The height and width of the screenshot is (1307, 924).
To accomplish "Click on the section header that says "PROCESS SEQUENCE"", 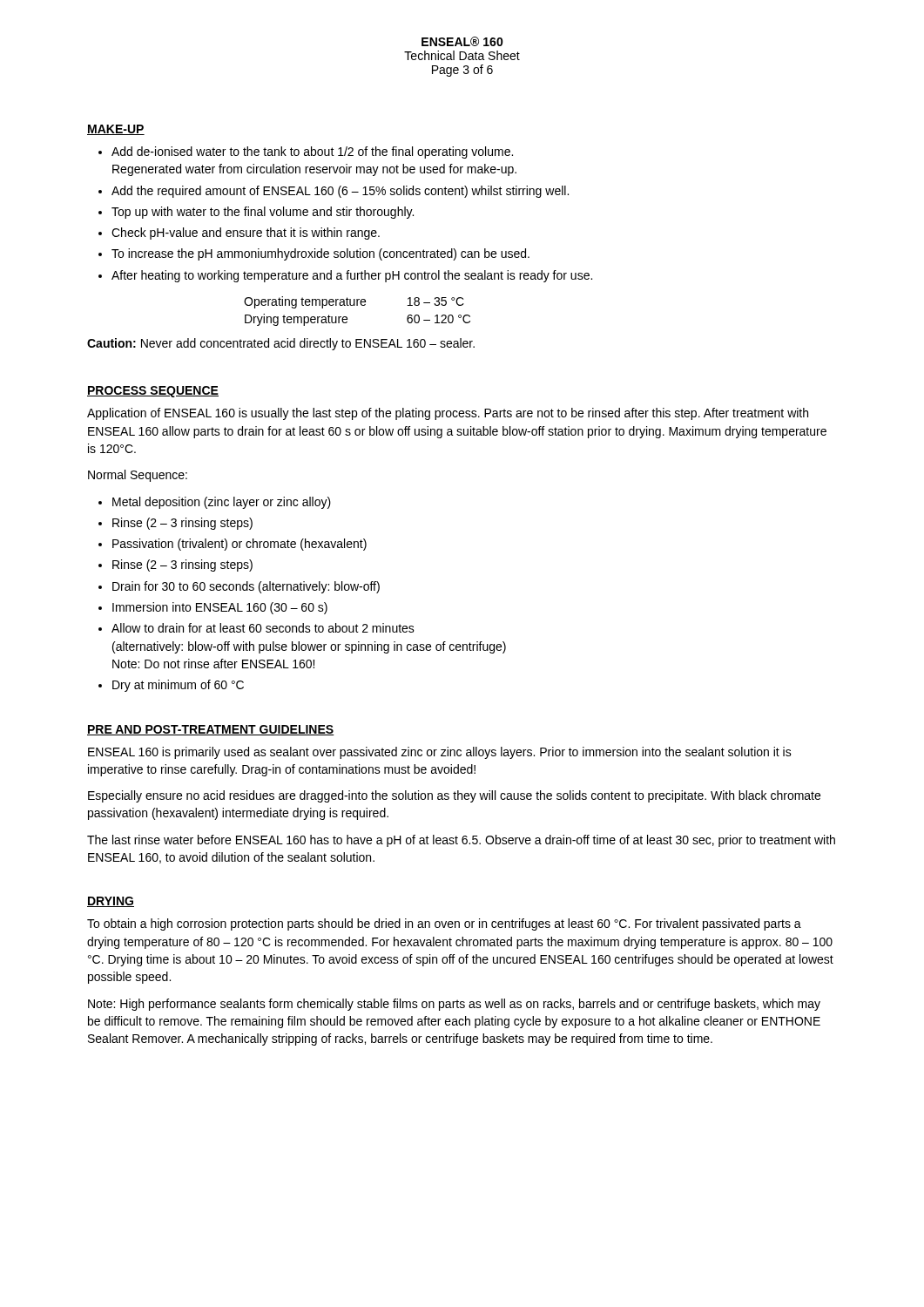I will tap(153, 391).
